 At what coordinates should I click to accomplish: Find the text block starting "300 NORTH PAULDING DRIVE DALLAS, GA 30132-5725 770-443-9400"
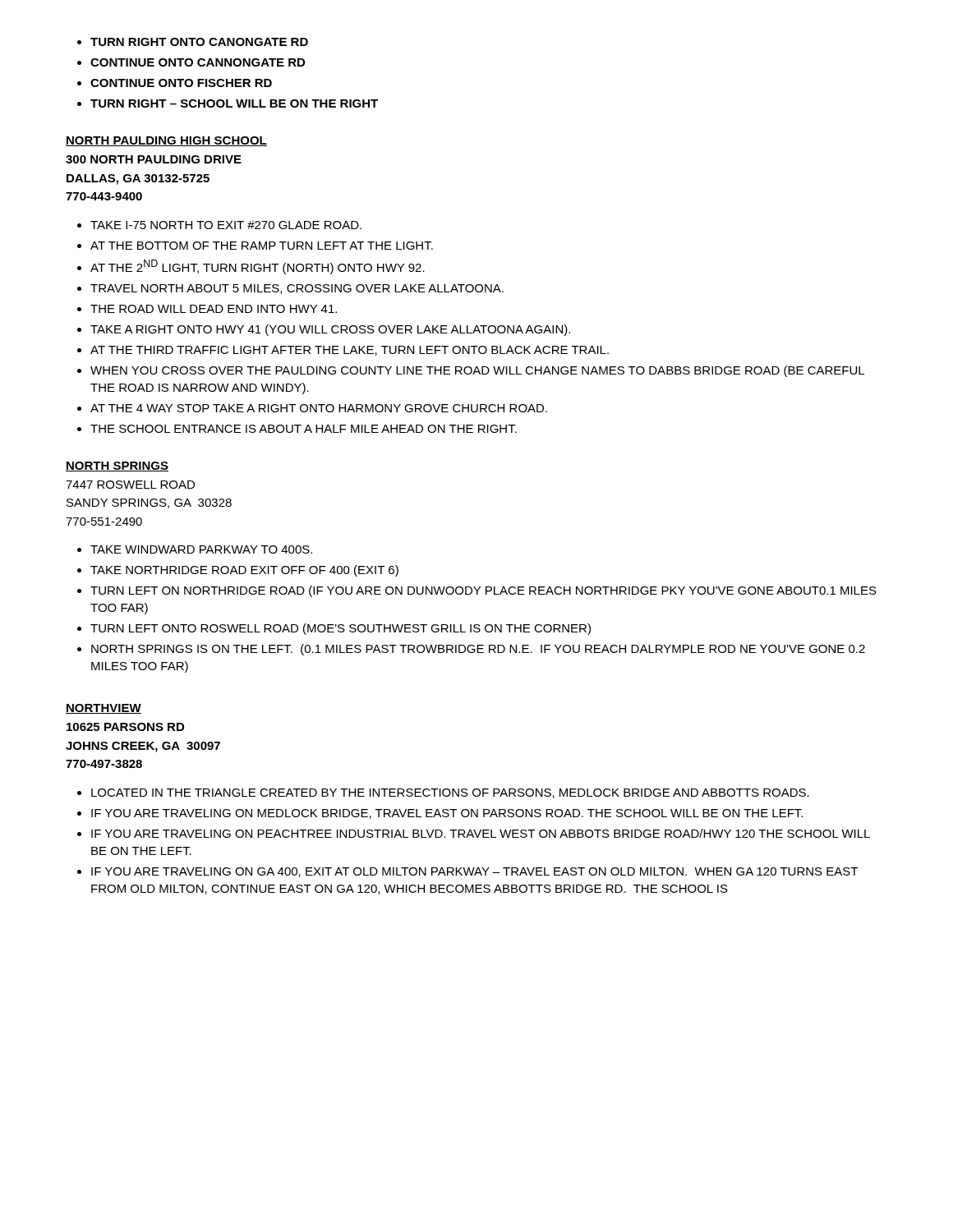click(154, 177)
